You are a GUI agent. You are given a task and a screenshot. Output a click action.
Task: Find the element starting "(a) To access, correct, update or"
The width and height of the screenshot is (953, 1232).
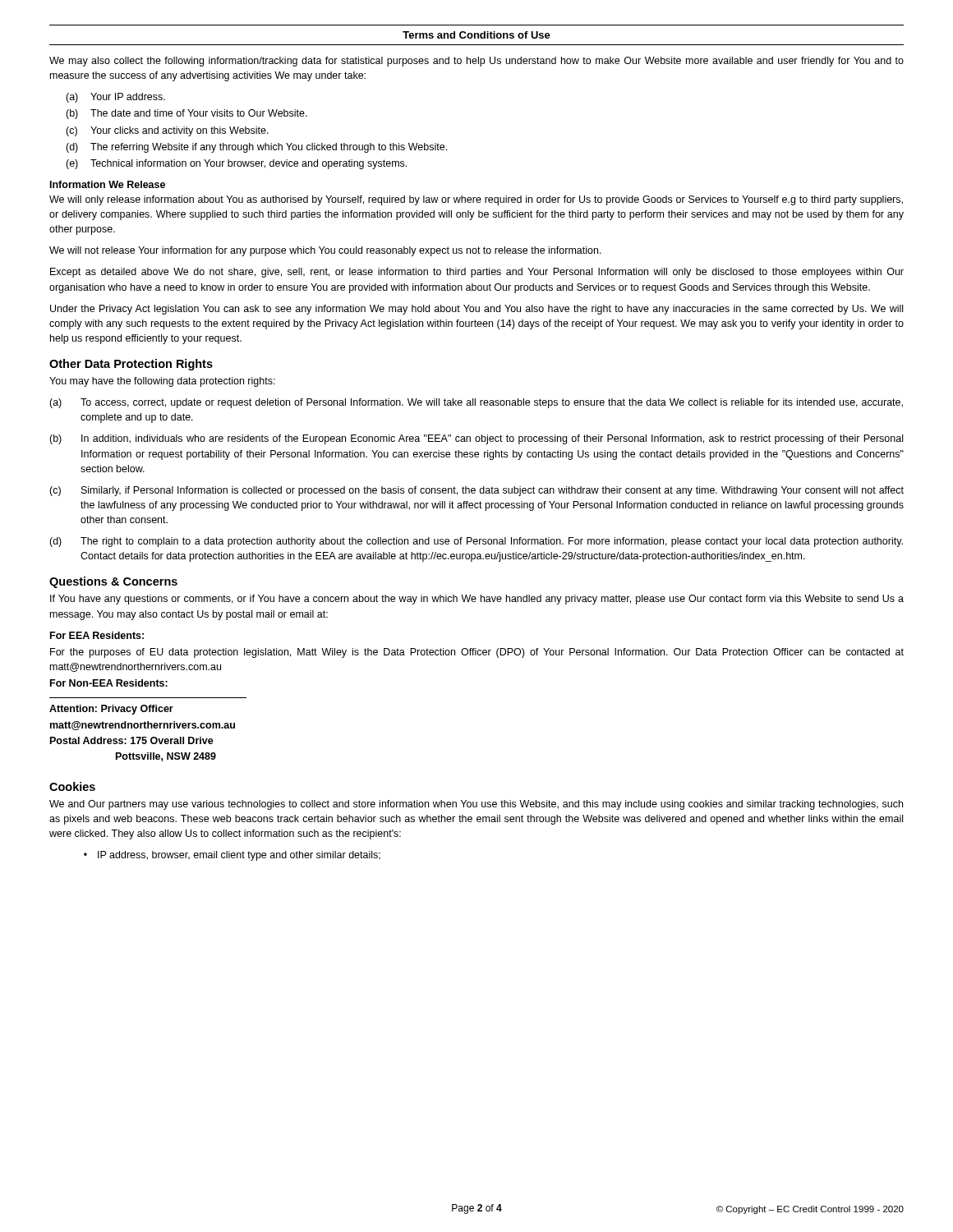click(x=476, y=410)
